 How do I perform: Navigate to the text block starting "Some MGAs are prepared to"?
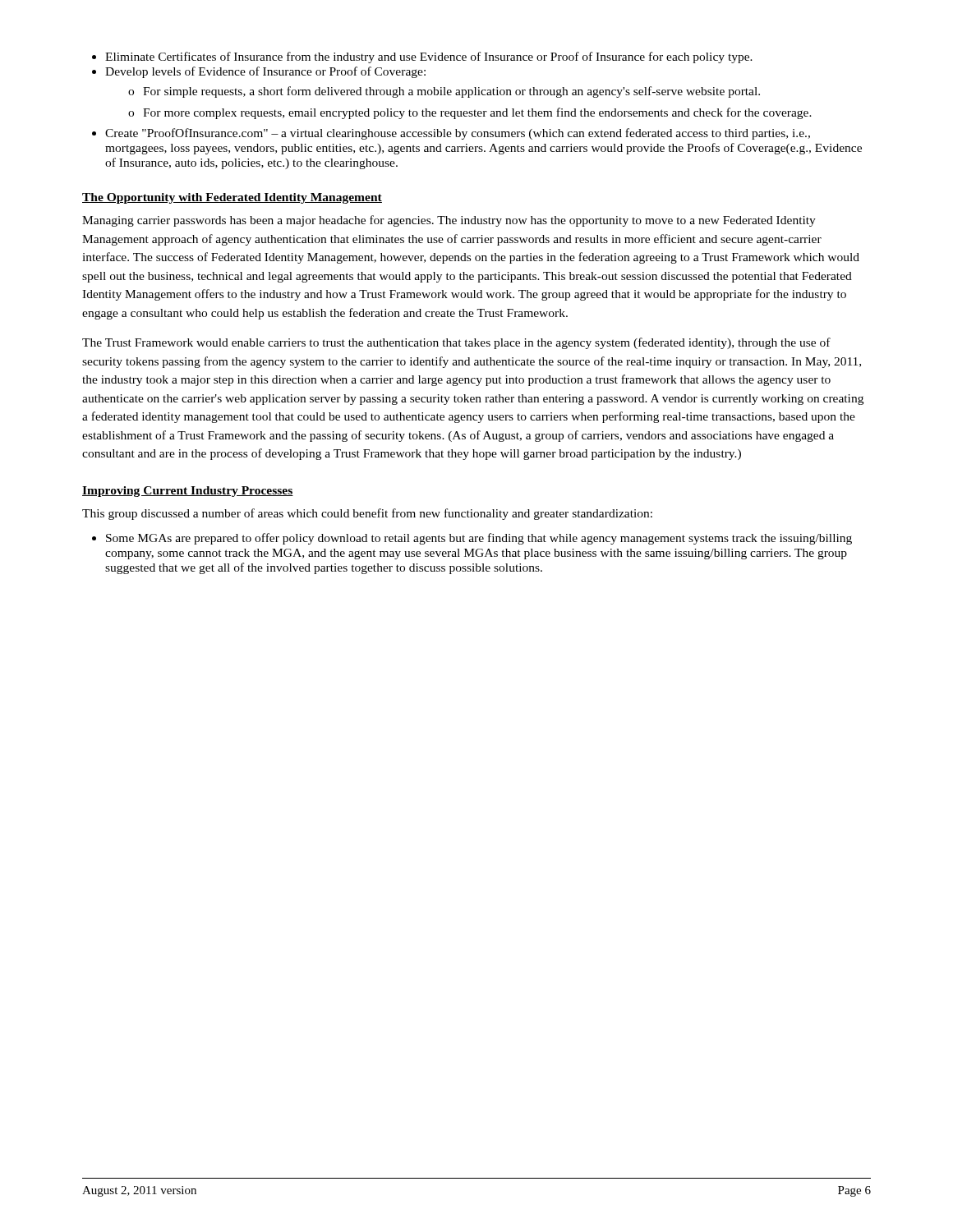click(488, 553)
